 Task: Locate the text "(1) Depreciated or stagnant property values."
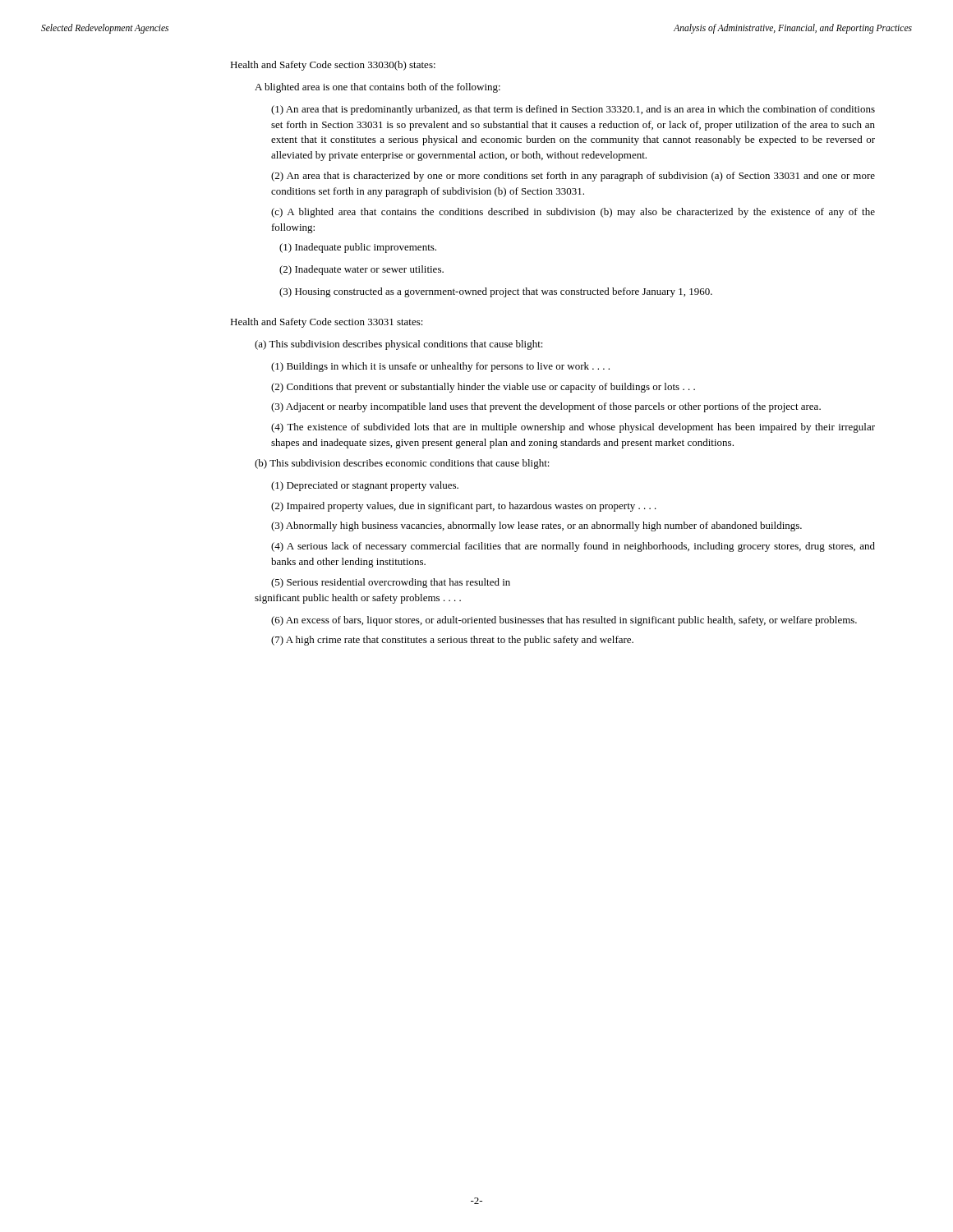[x=365, y=485]
